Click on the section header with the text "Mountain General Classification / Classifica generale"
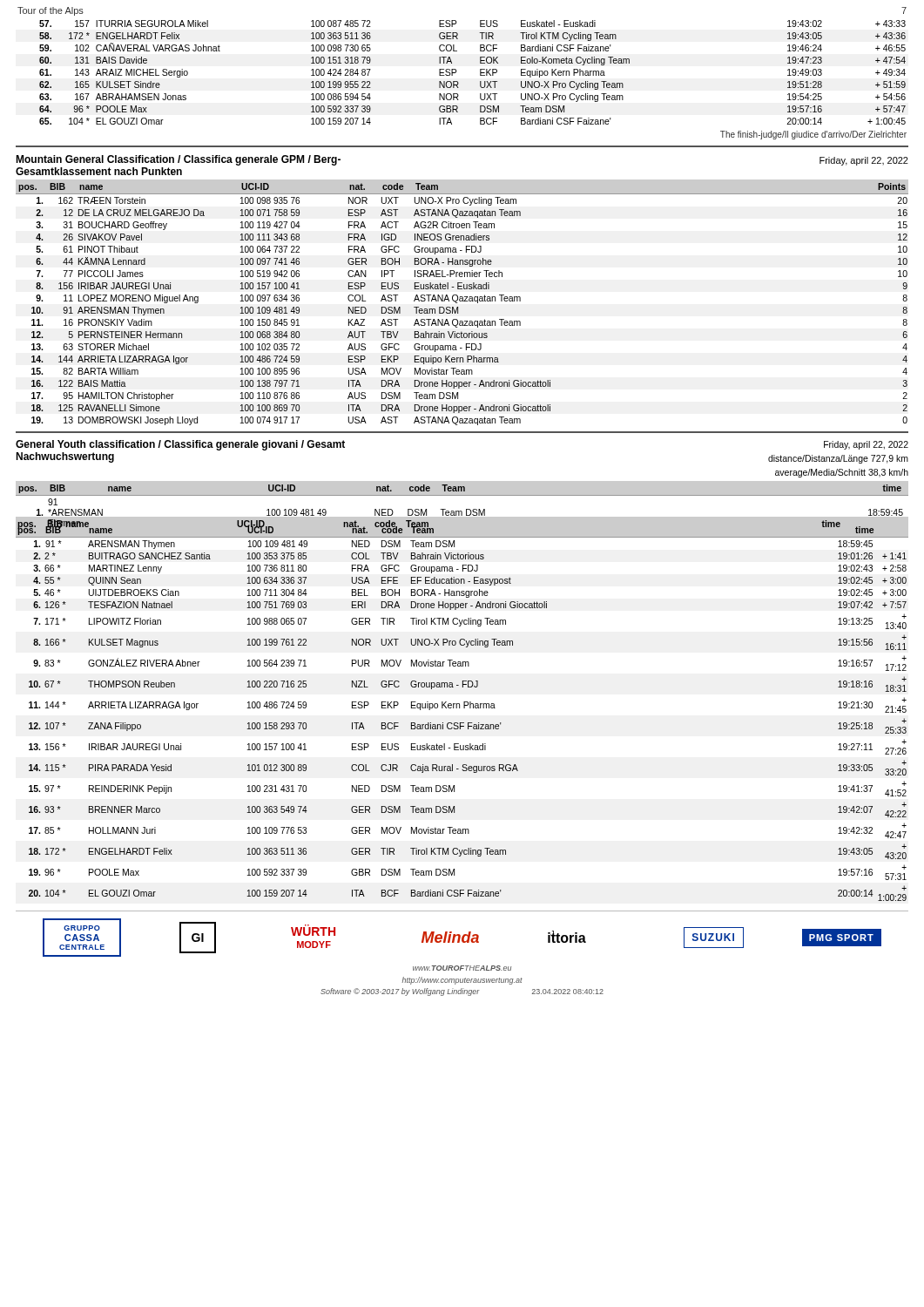Viewport: 924px width, 1307px height. [178, 166]
